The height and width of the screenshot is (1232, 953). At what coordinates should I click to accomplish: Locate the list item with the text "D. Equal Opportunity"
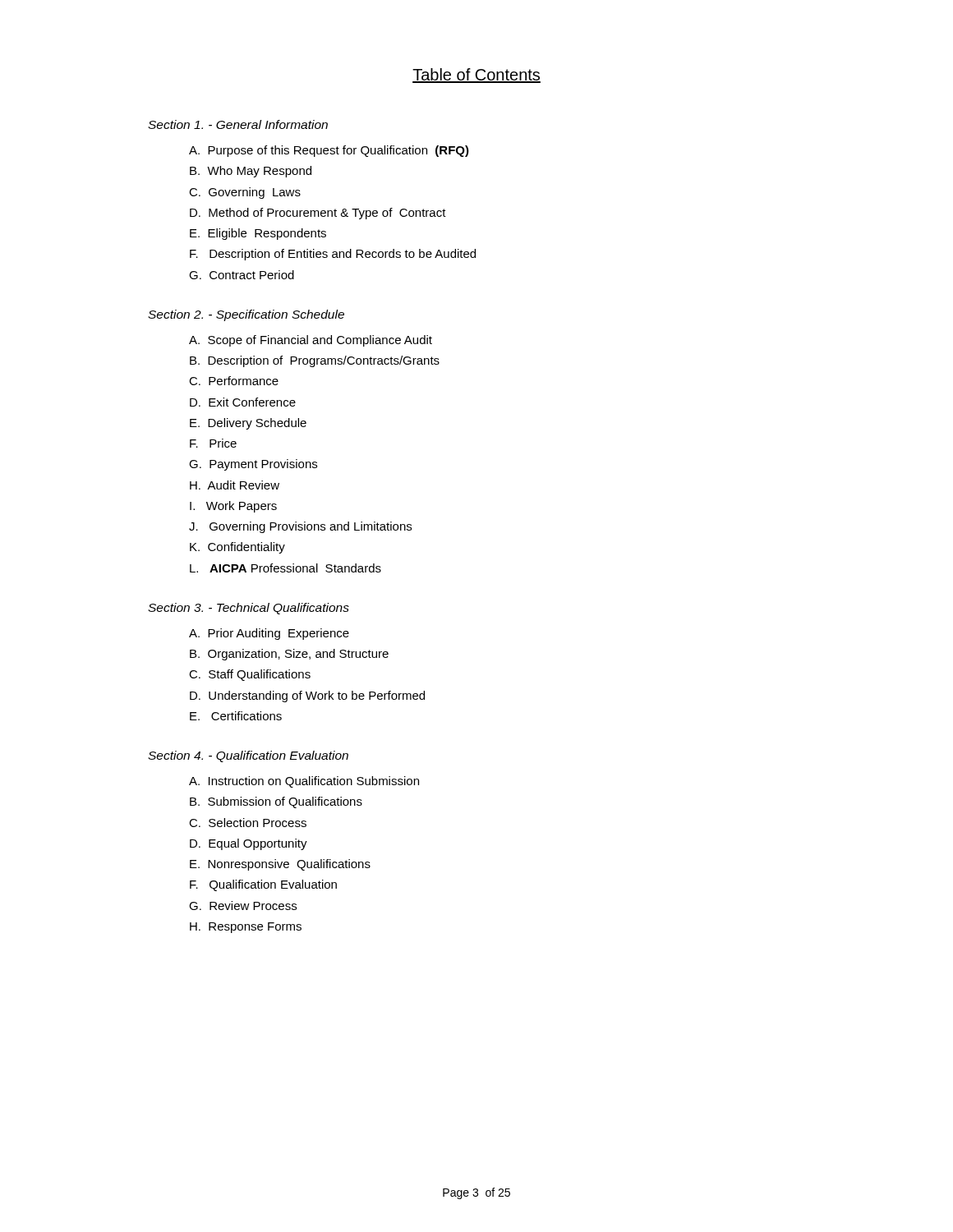coord(248,843)
